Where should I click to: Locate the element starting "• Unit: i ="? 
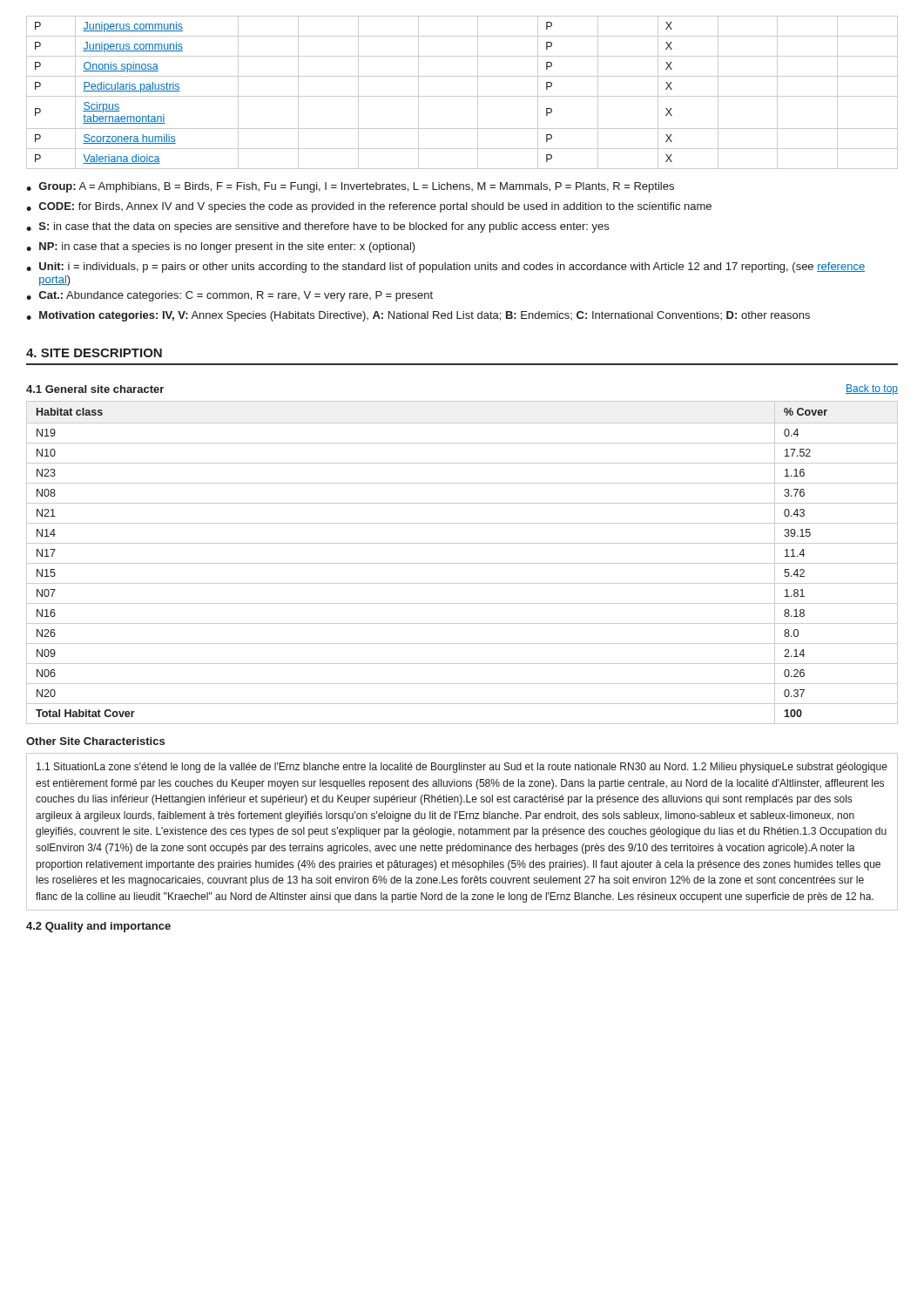(x=462, y=273)
